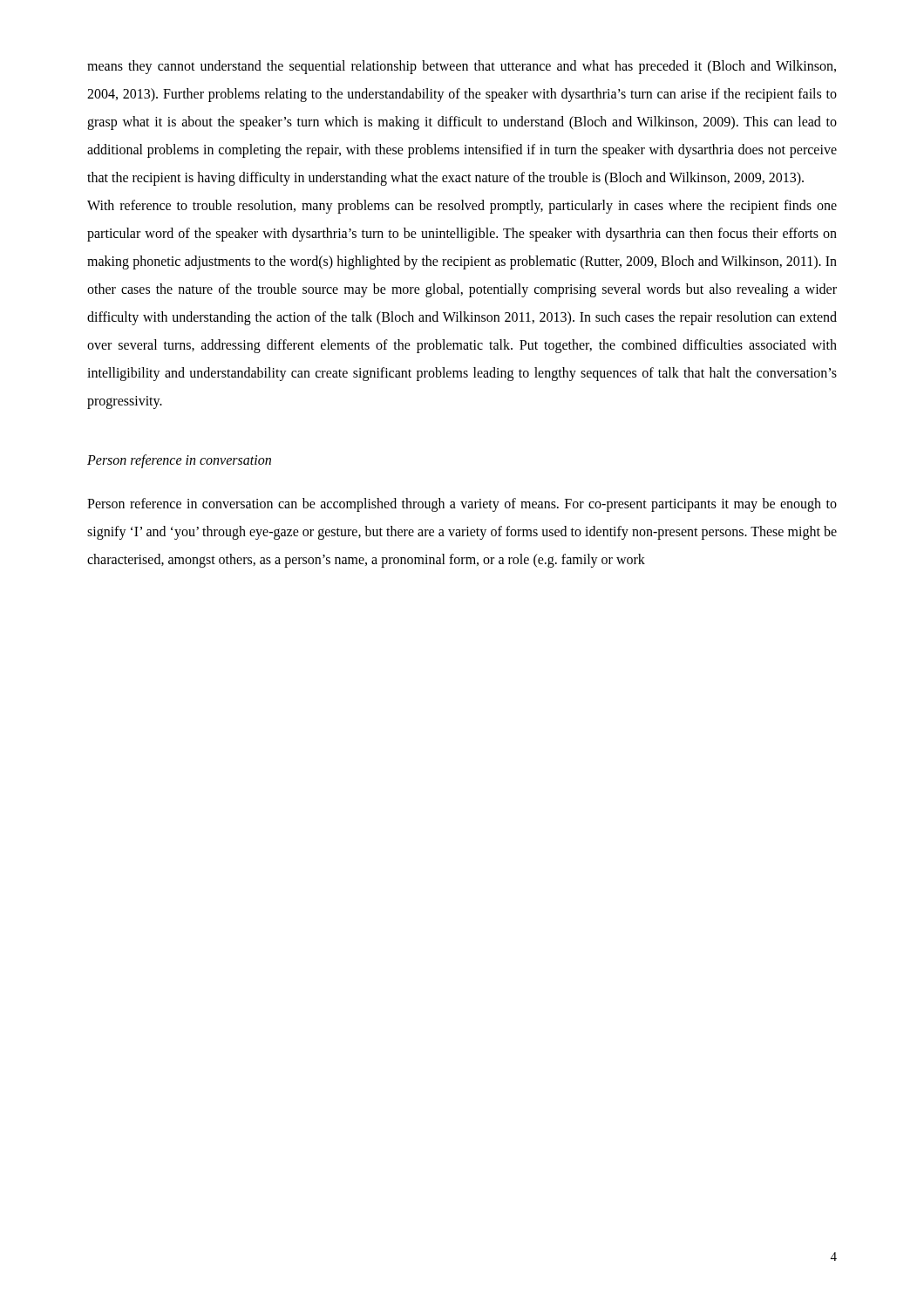Select the section header with the text "Person reference in"

click(179, 460)
